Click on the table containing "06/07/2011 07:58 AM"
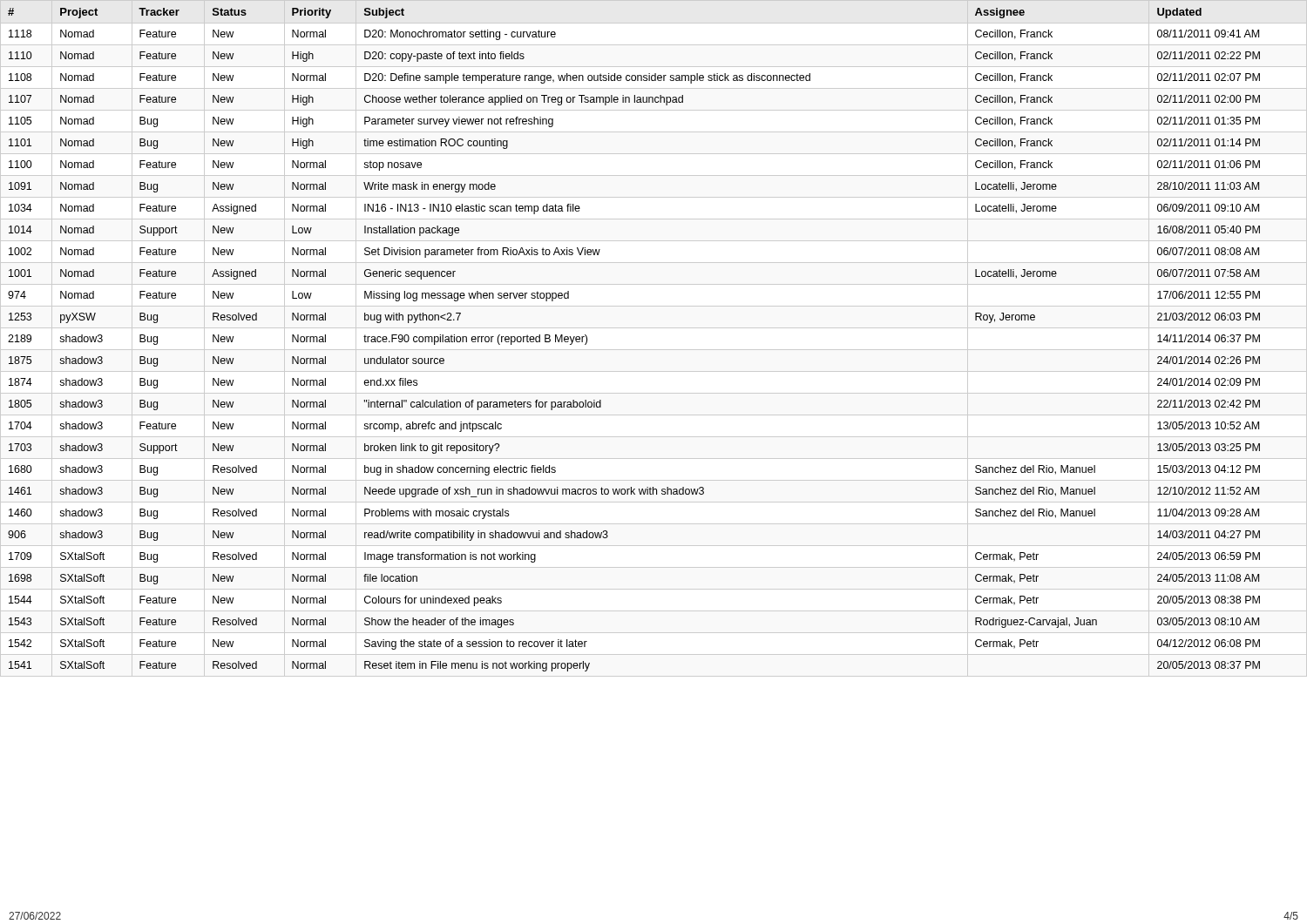Image resolution: width=1307 pixels, height=924 pixels. pyautogui.click(x=654, y=452)
